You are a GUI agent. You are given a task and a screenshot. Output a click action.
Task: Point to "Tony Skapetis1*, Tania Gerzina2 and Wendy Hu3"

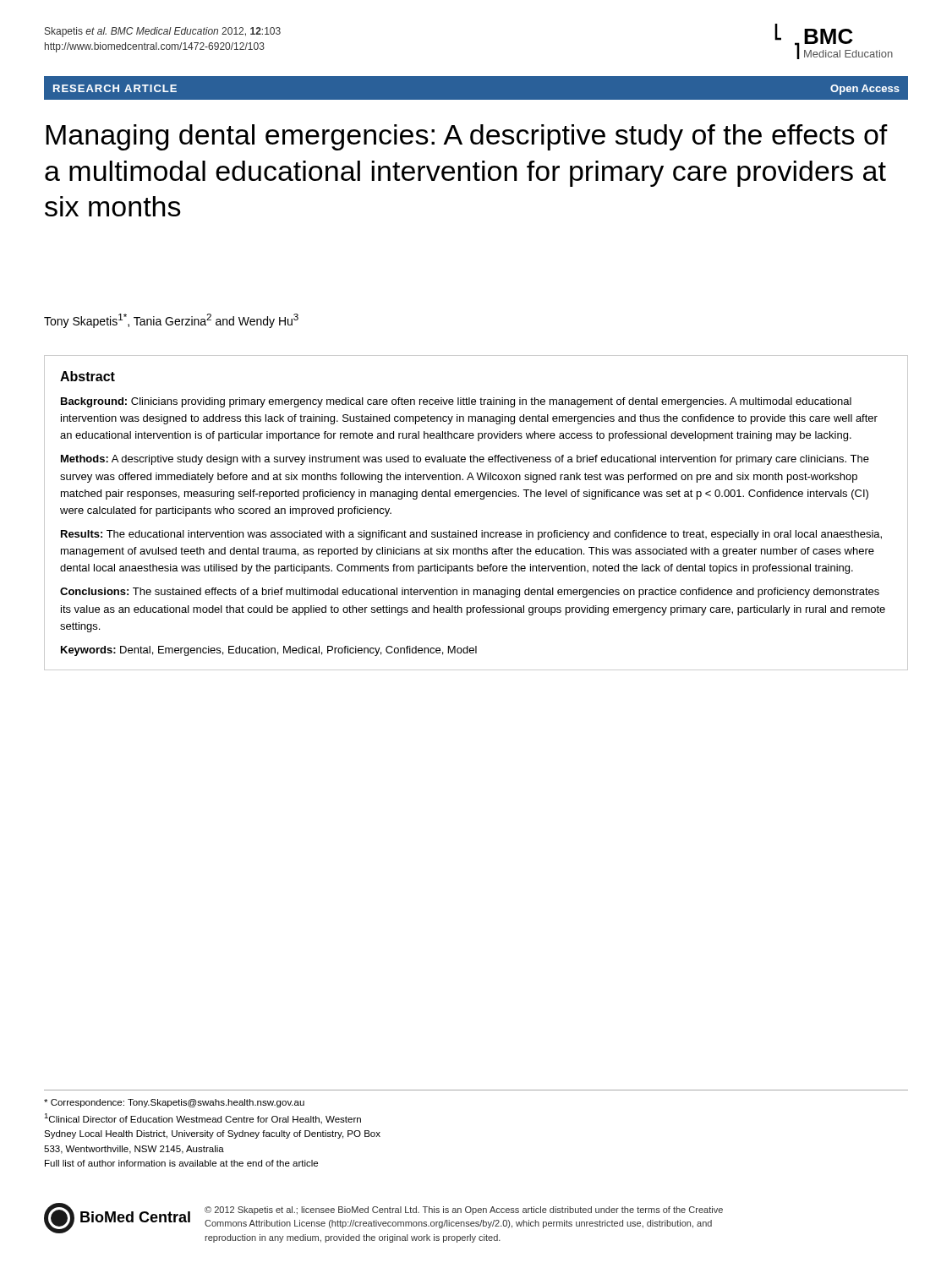point(171,319)
